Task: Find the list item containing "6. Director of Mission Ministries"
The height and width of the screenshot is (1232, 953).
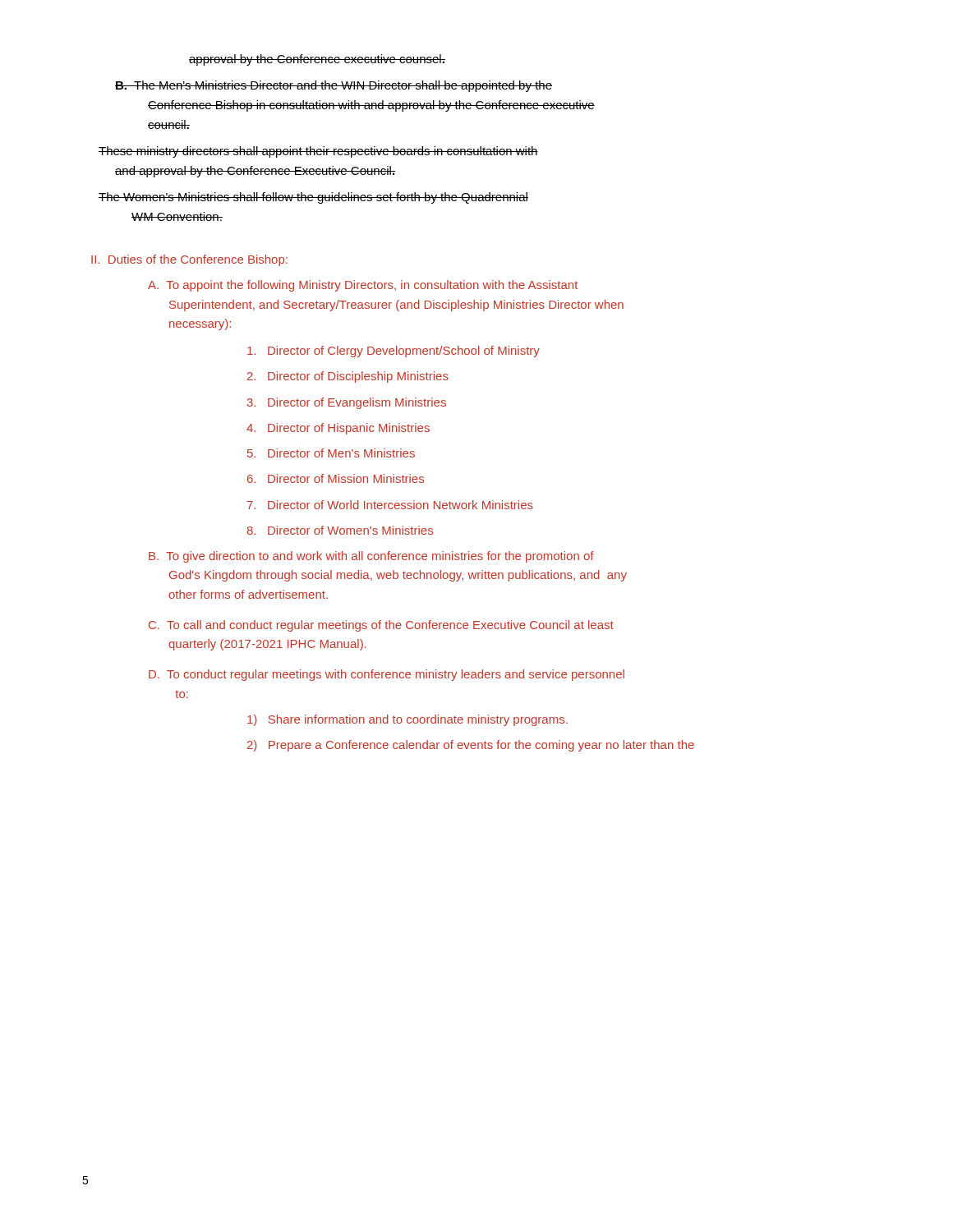Action: 335,479
